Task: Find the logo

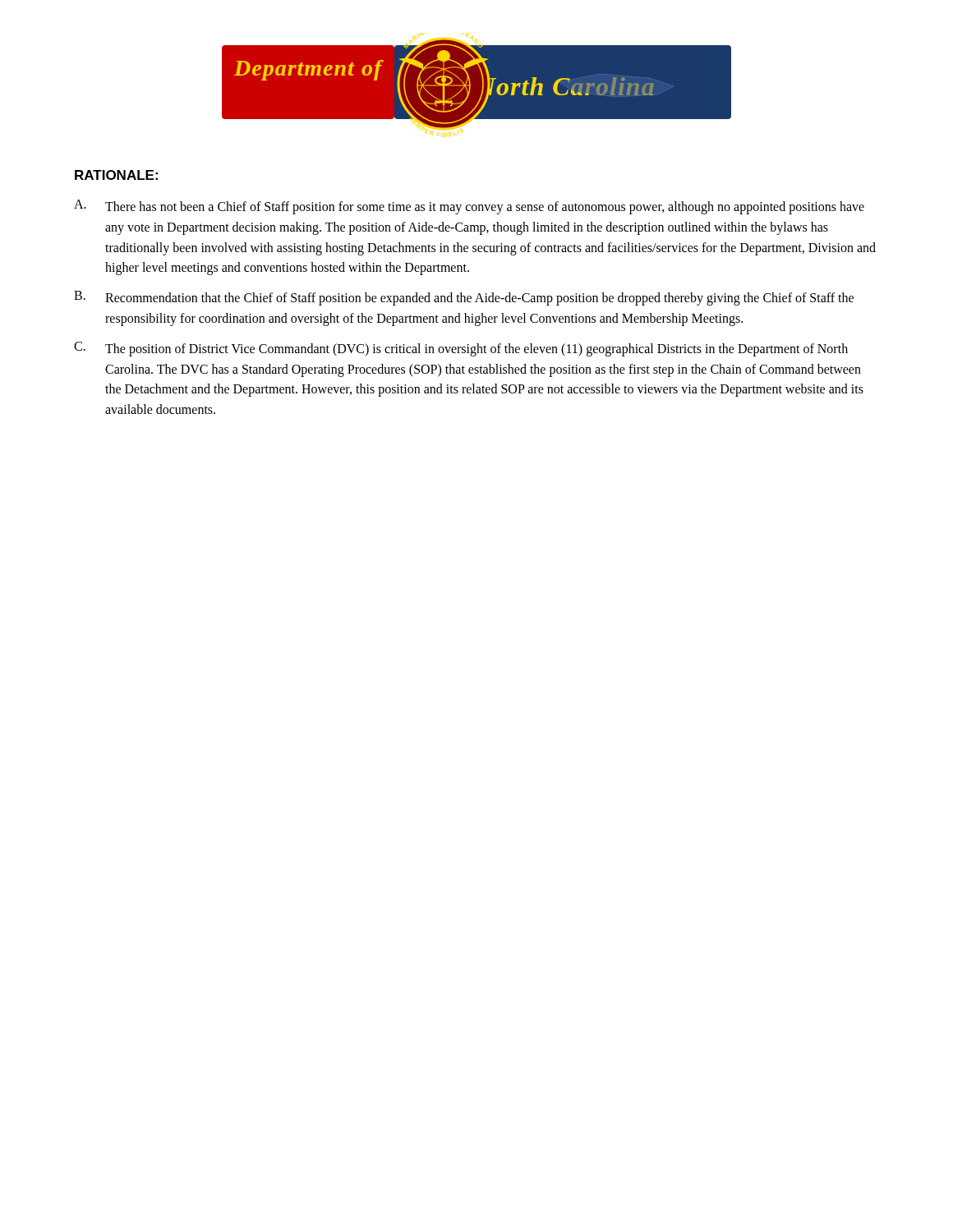Action: (x=476, y=88)
